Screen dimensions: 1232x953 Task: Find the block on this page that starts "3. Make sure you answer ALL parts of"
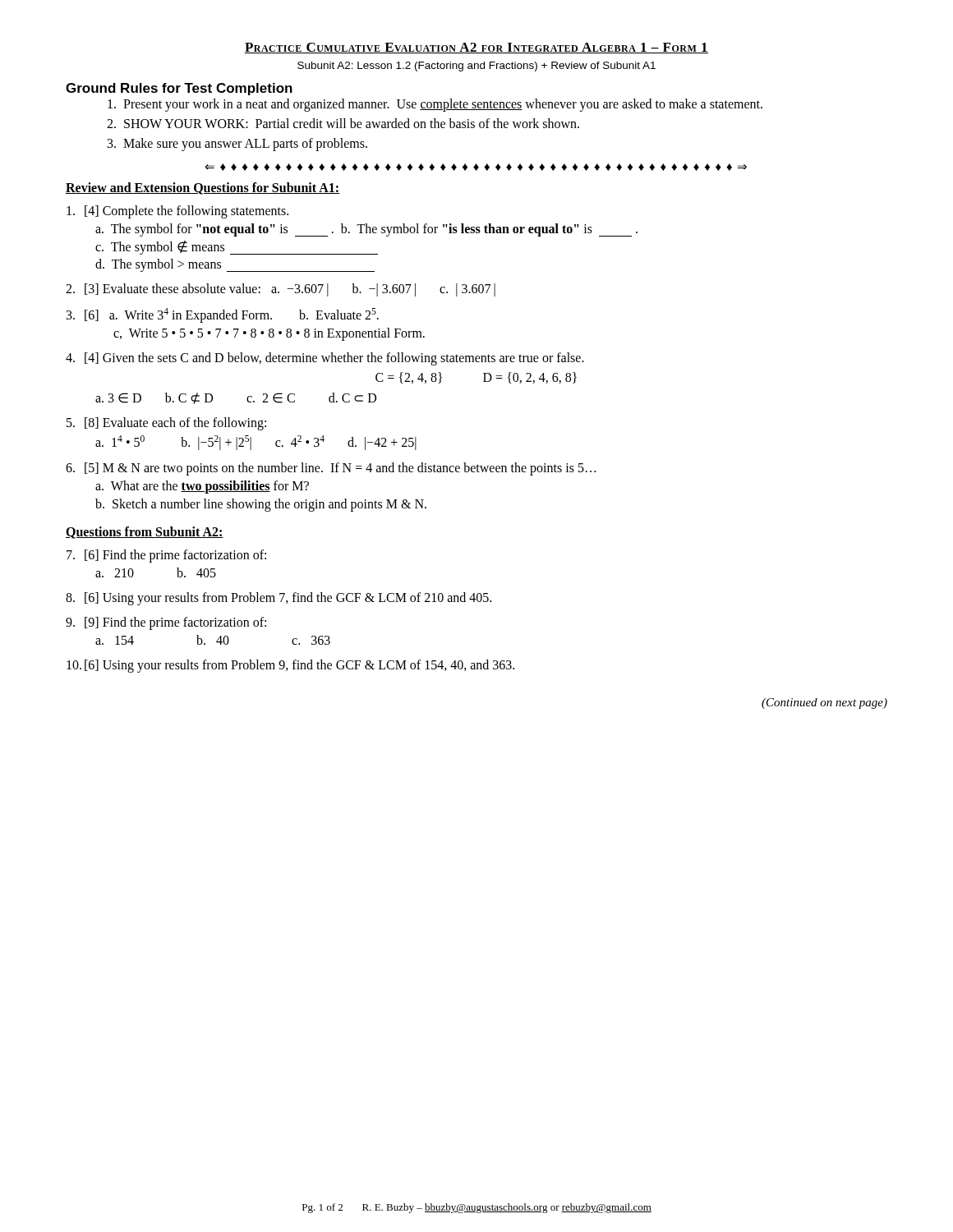point(237,143)
